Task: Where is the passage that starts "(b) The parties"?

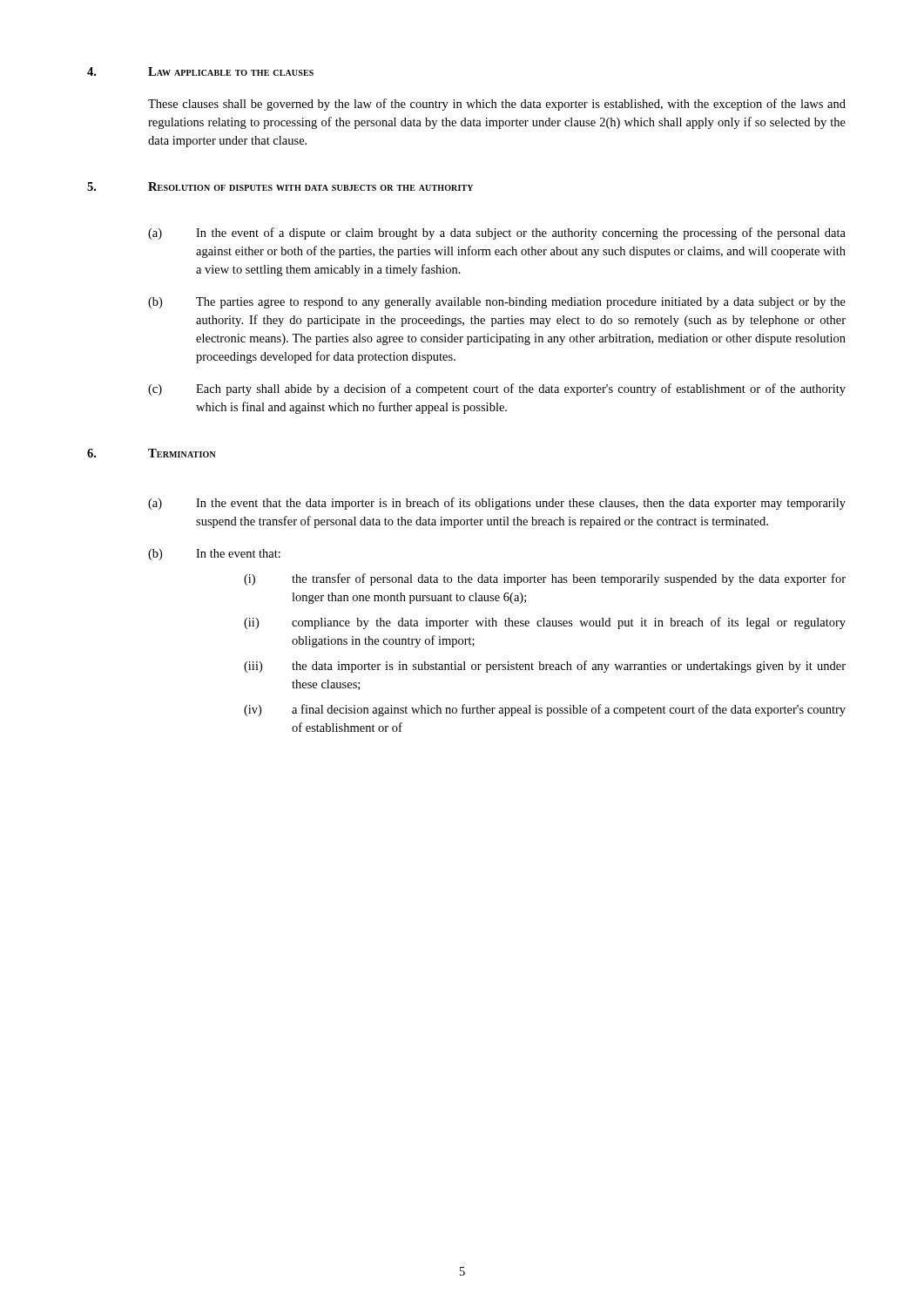Action: 497,329
